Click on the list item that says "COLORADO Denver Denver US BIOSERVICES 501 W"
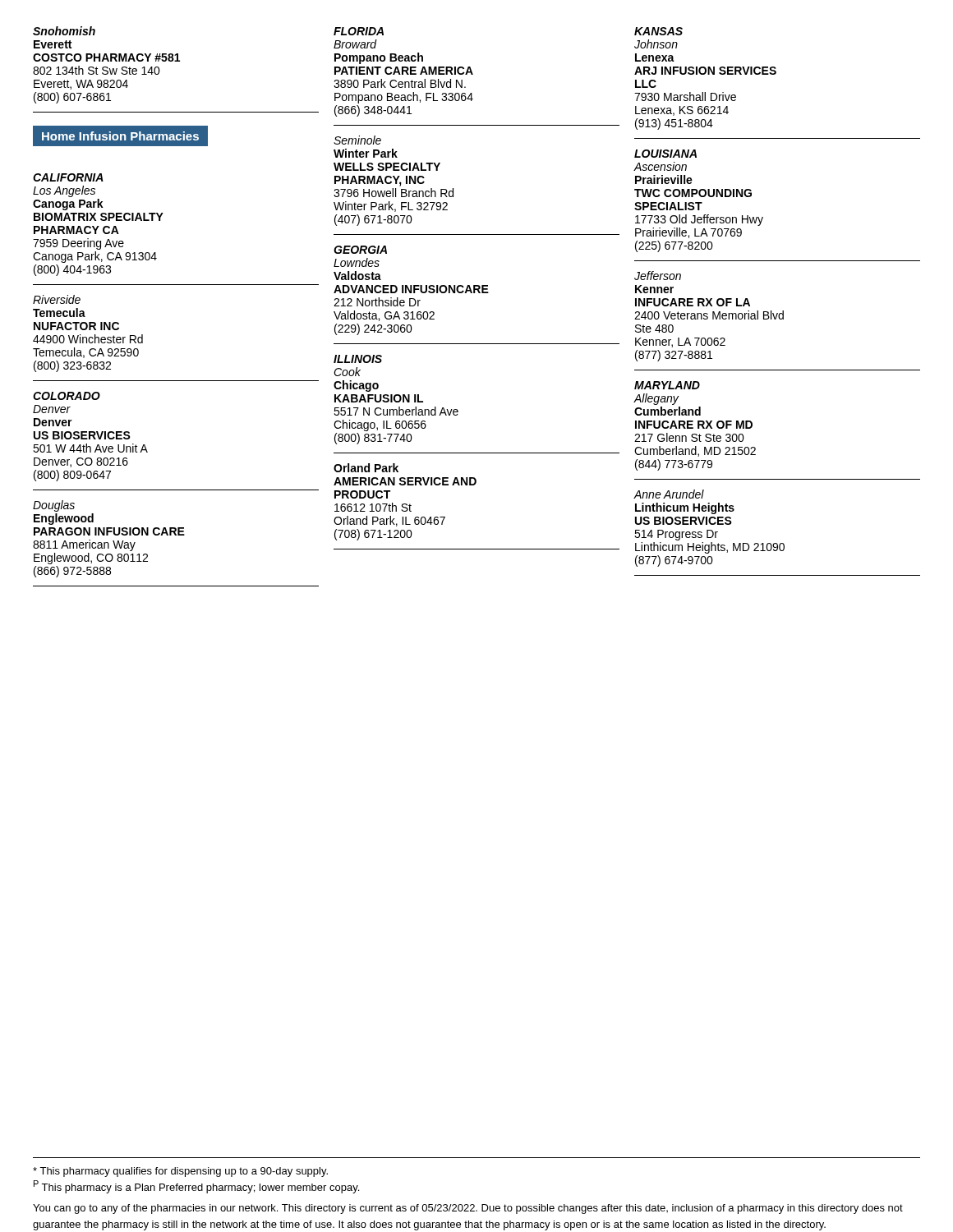This screenshot has width=953, height=1232. (67, 396)
